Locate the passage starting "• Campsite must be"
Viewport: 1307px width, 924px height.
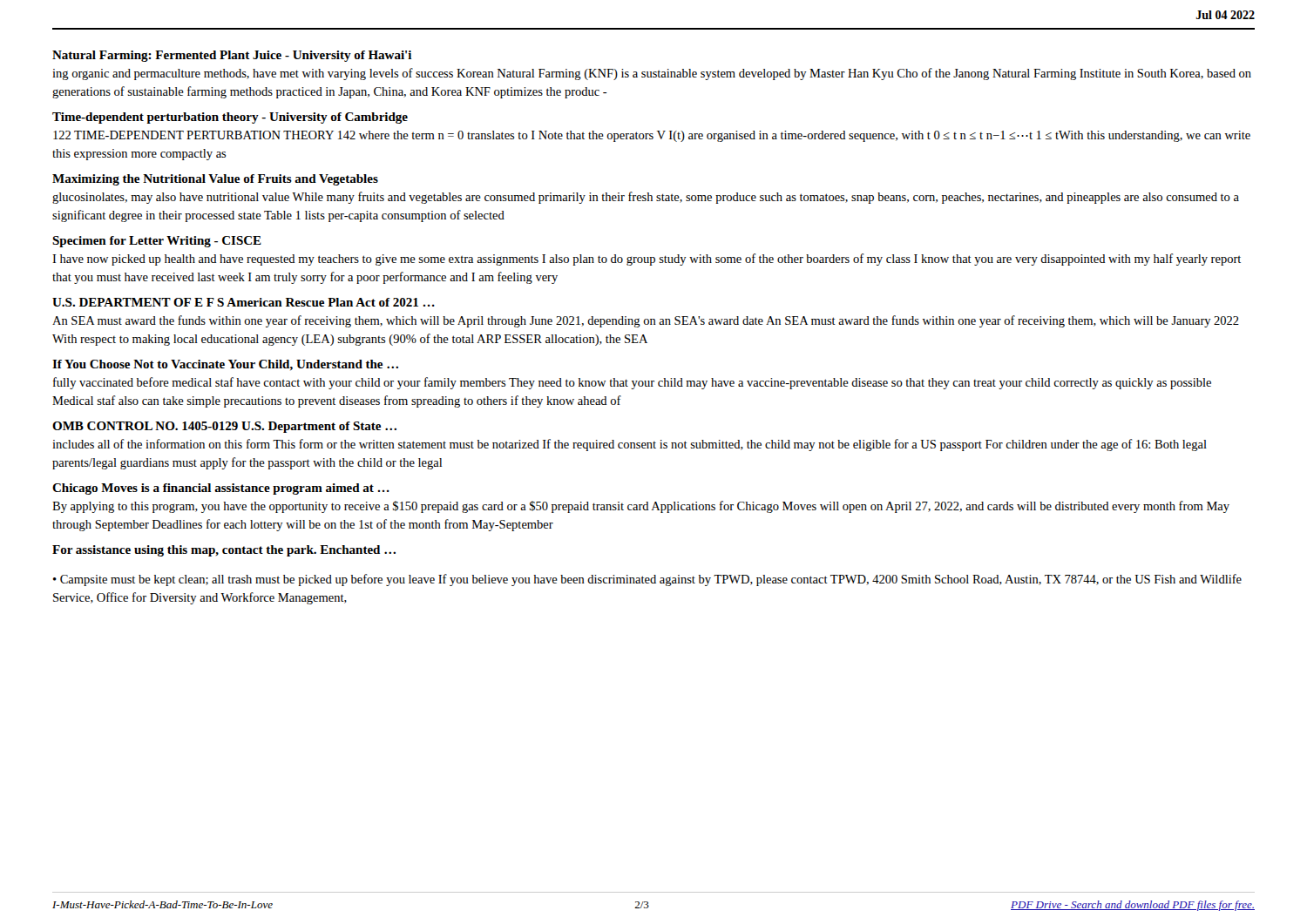point(647,588)
